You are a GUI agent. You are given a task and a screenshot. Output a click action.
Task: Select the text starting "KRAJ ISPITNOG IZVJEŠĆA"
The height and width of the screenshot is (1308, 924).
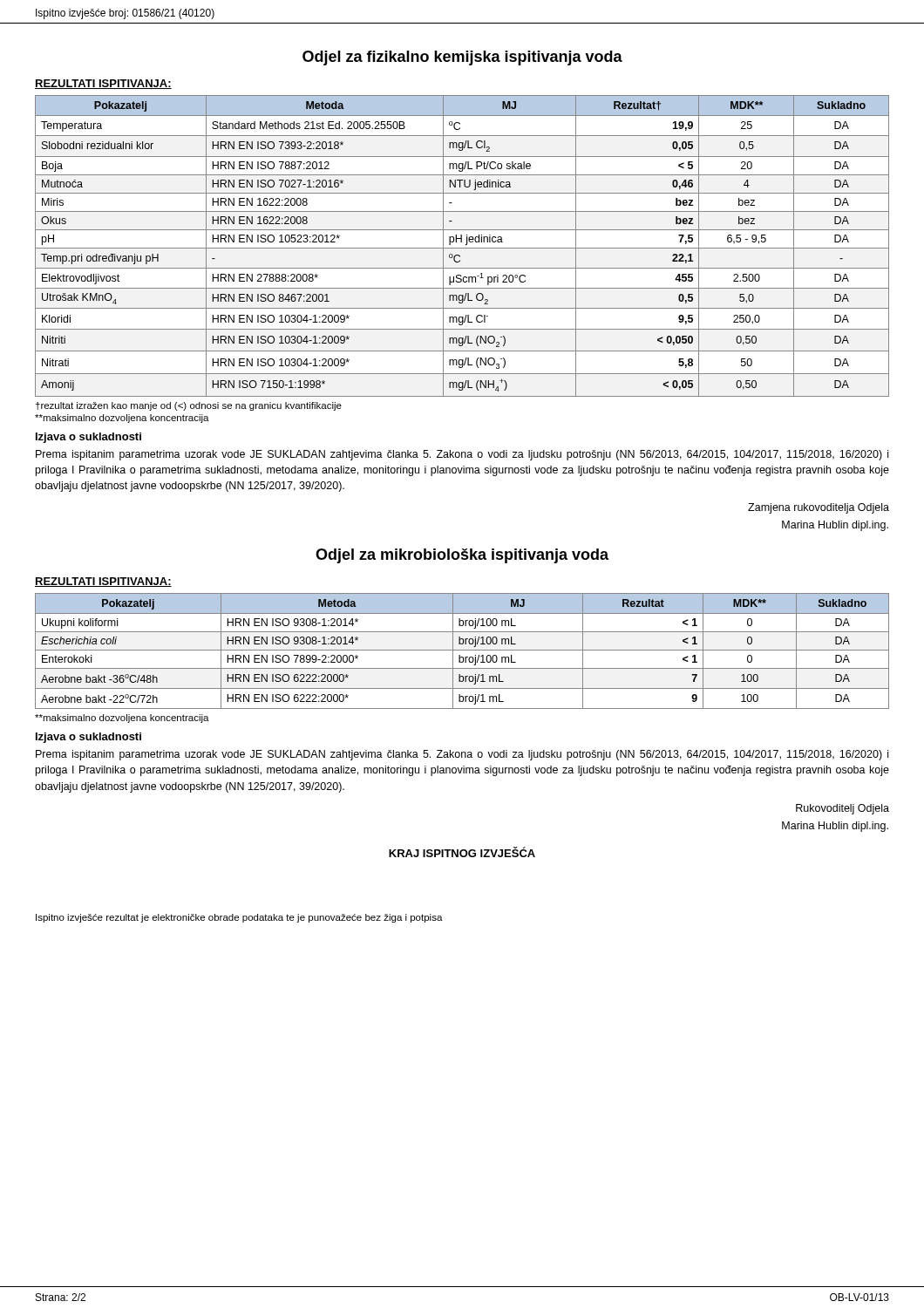[x=462, y=853]
